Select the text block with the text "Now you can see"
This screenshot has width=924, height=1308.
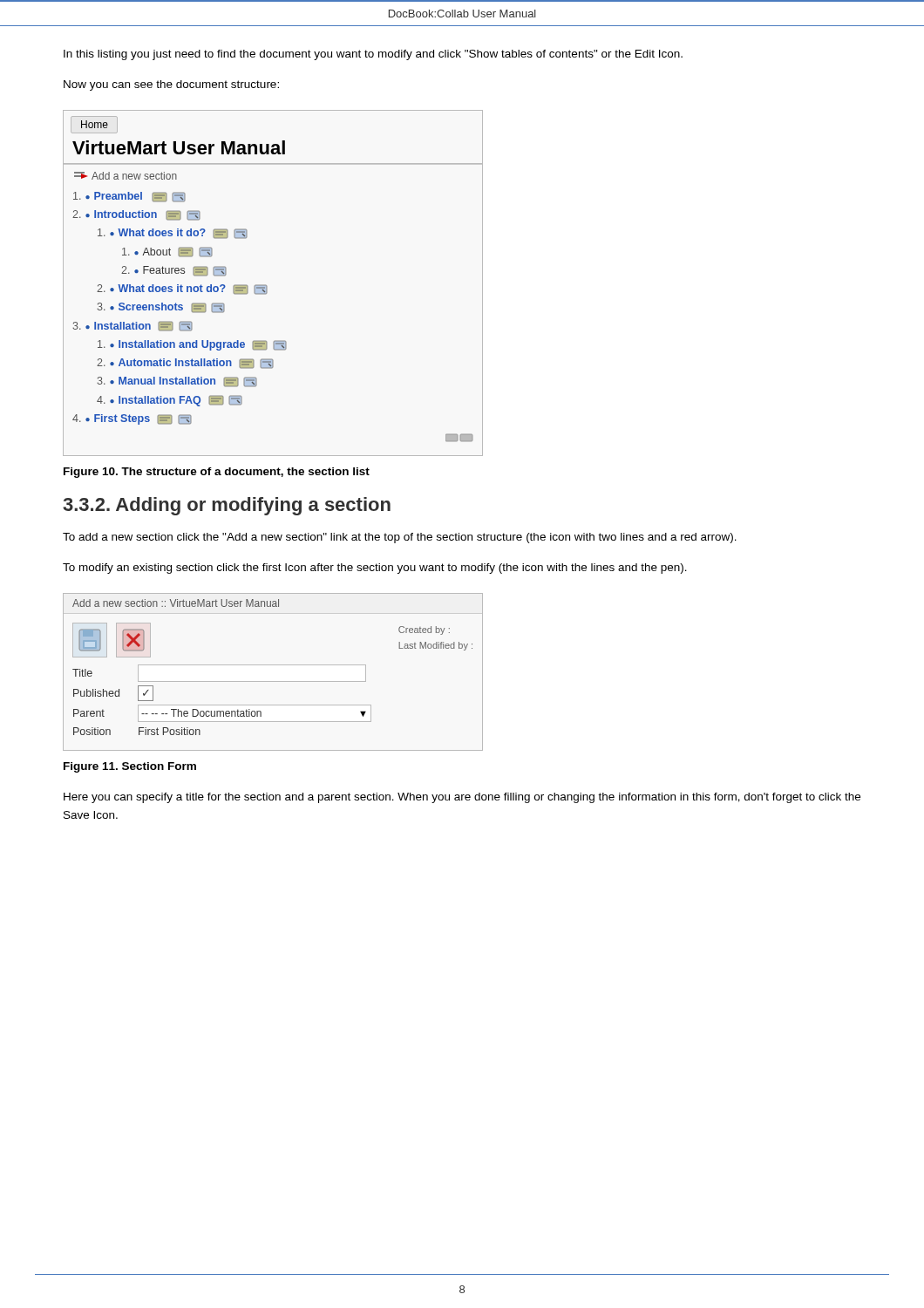pos(171,84)
